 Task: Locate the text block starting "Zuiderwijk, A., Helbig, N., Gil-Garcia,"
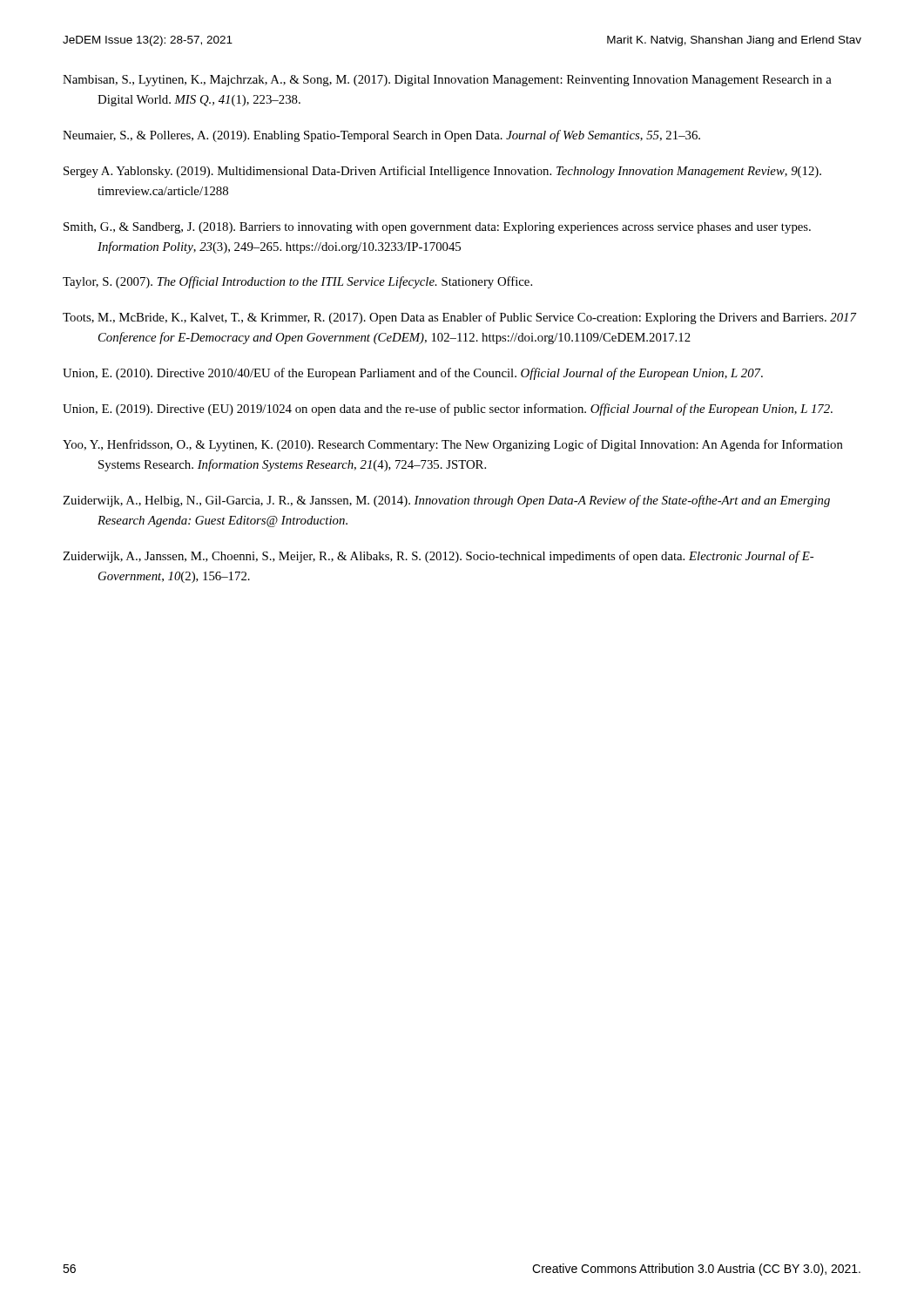447,510
